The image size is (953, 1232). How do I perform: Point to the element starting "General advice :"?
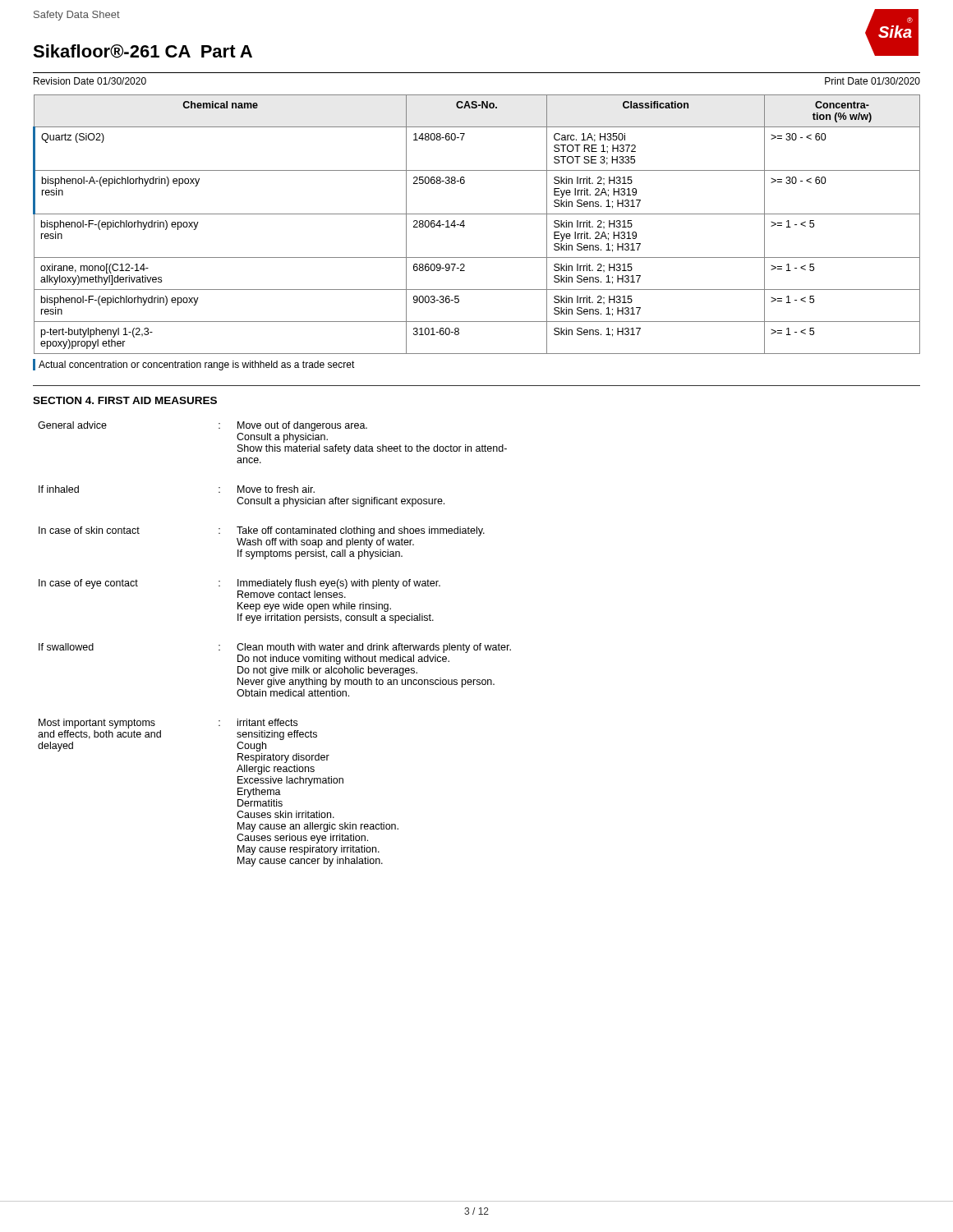click(476, 443)
